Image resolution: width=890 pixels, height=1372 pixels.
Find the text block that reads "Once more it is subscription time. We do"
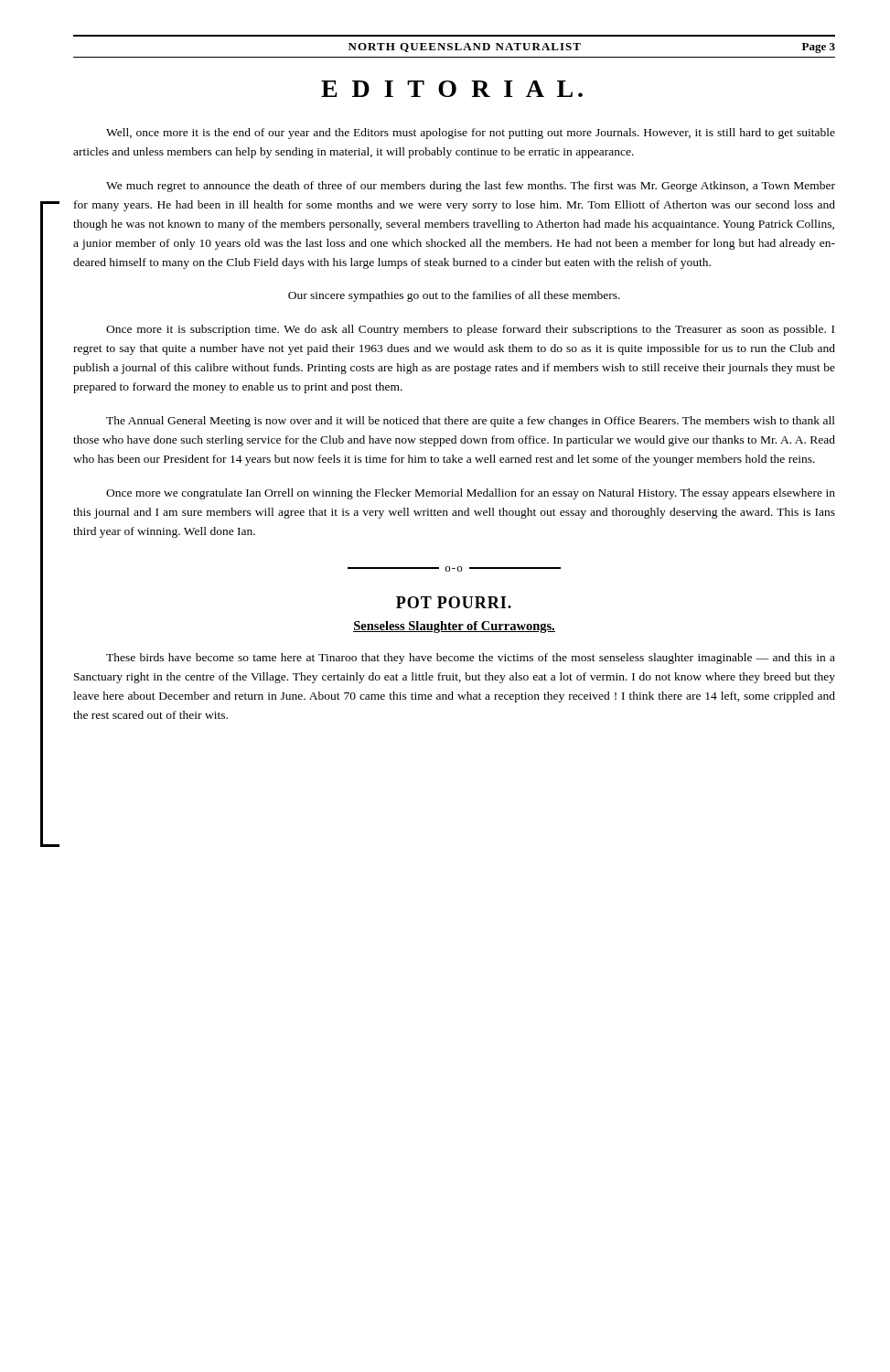tap(454, 359)
